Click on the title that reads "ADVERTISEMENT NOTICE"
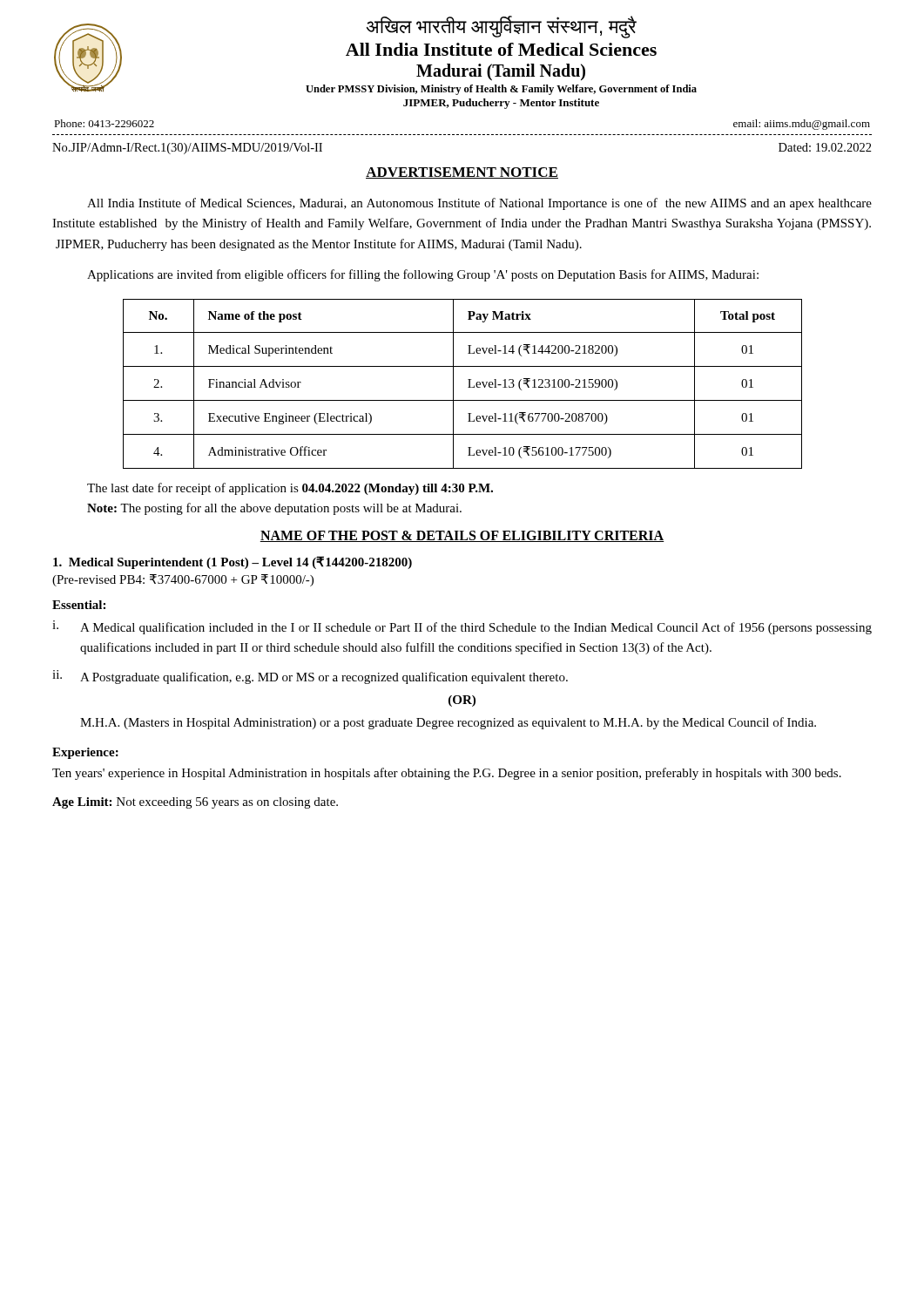This screenshot has height=1307, width=924. (462, 172)
